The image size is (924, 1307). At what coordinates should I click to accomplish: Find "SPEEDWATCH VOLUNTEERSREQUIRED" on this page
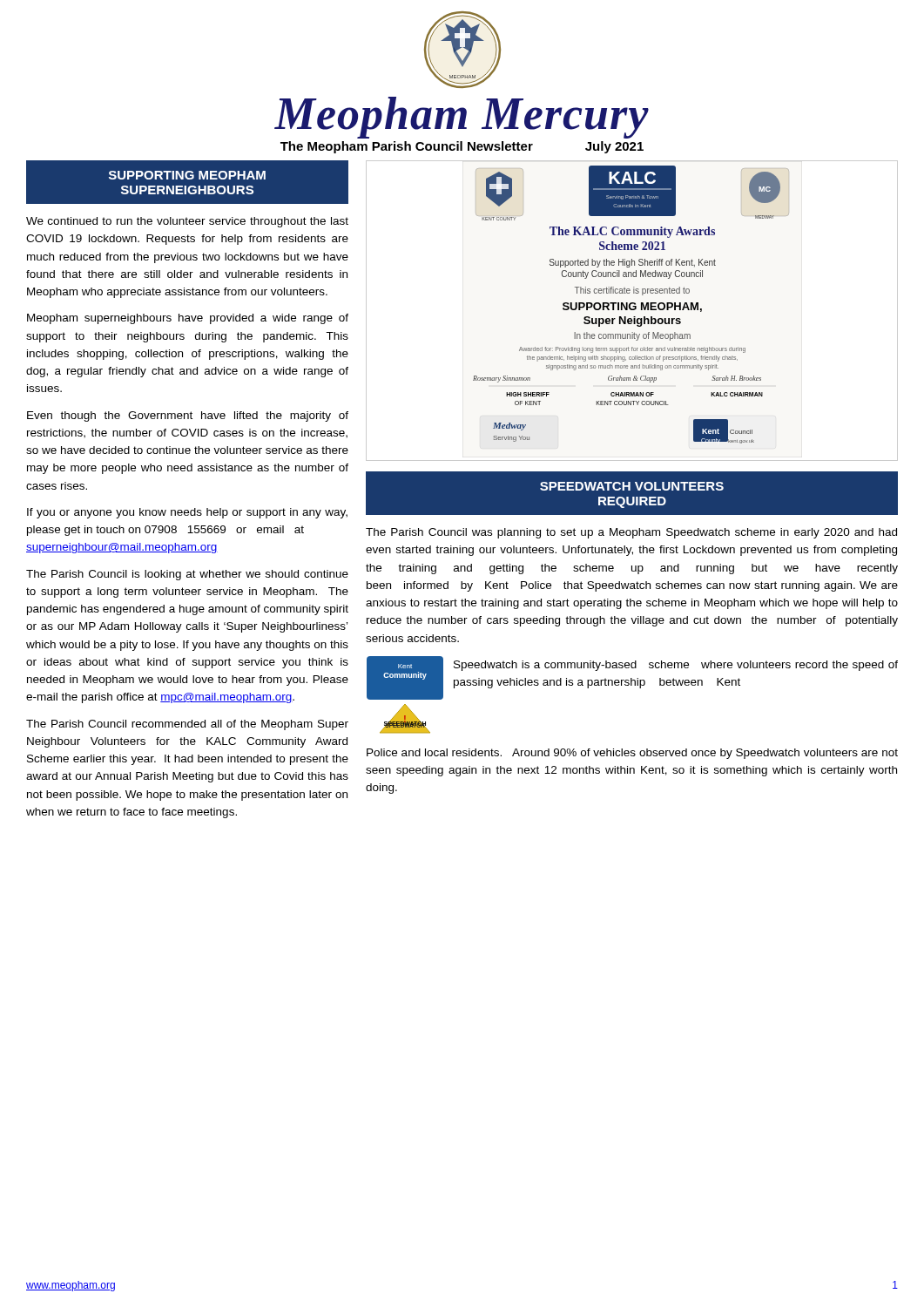632,493
